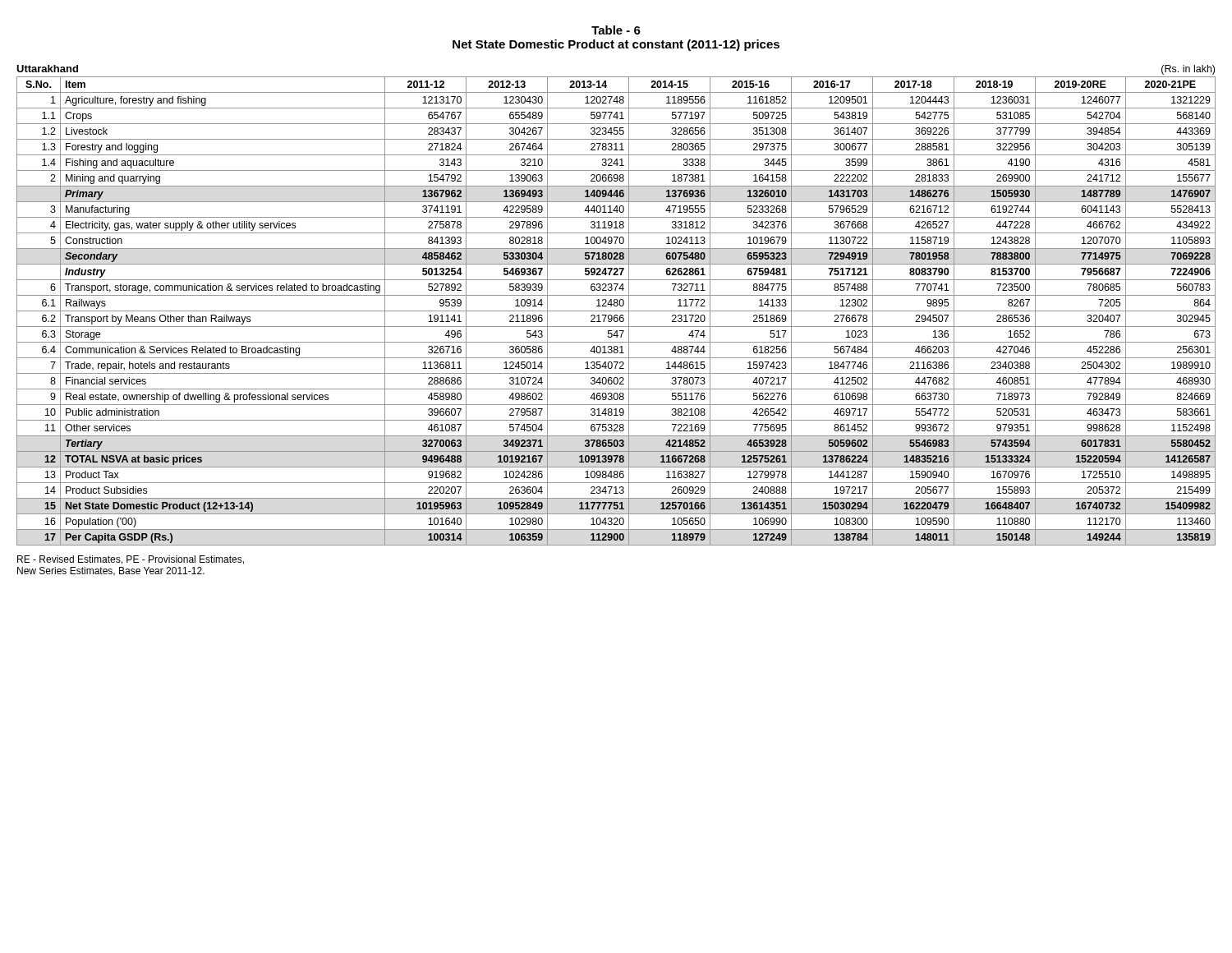Find a section header

[48, 69]
